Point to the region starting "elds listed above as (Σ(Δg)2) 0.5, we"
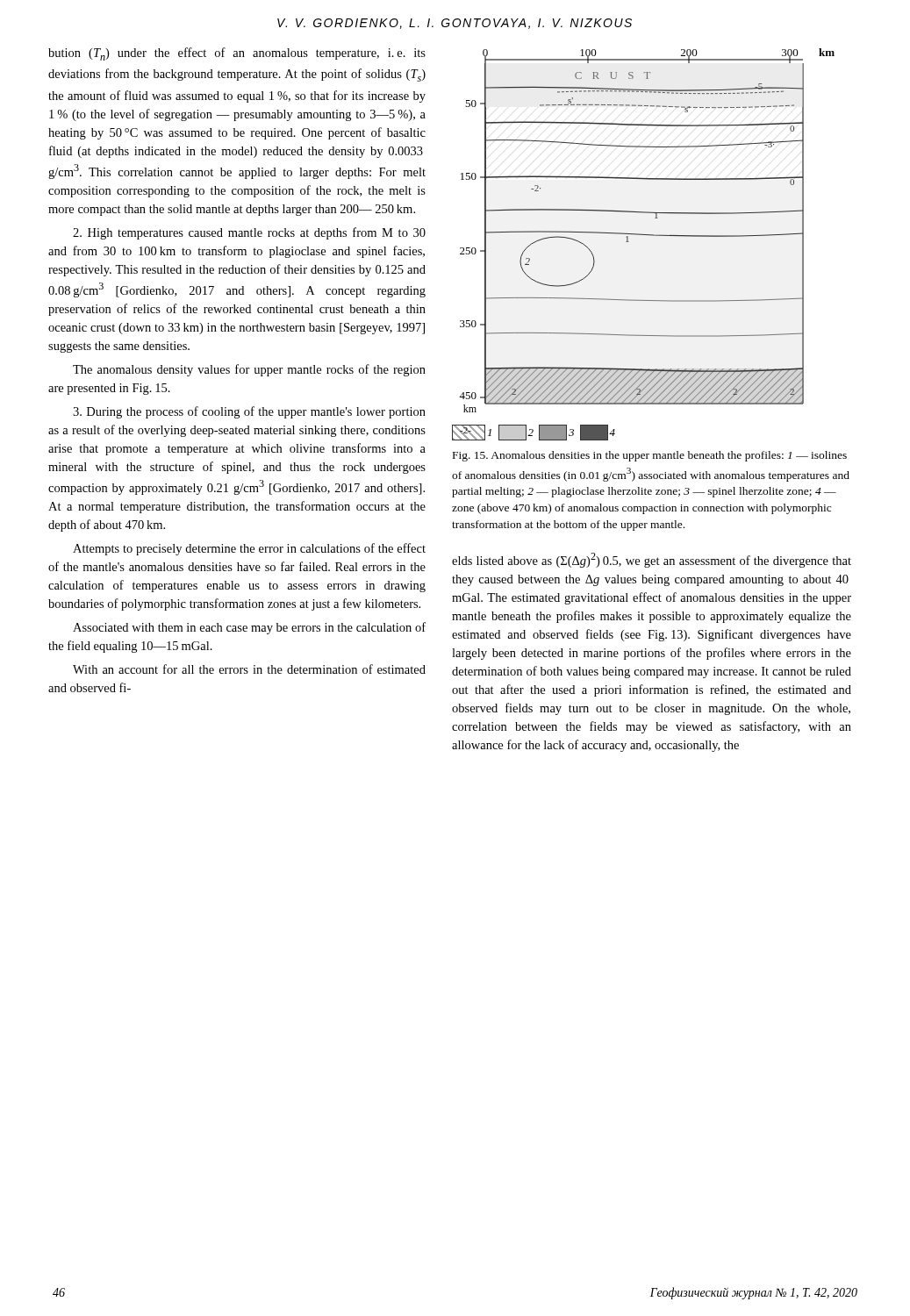This screenshot has height=1316, width=910. (652, 652)
